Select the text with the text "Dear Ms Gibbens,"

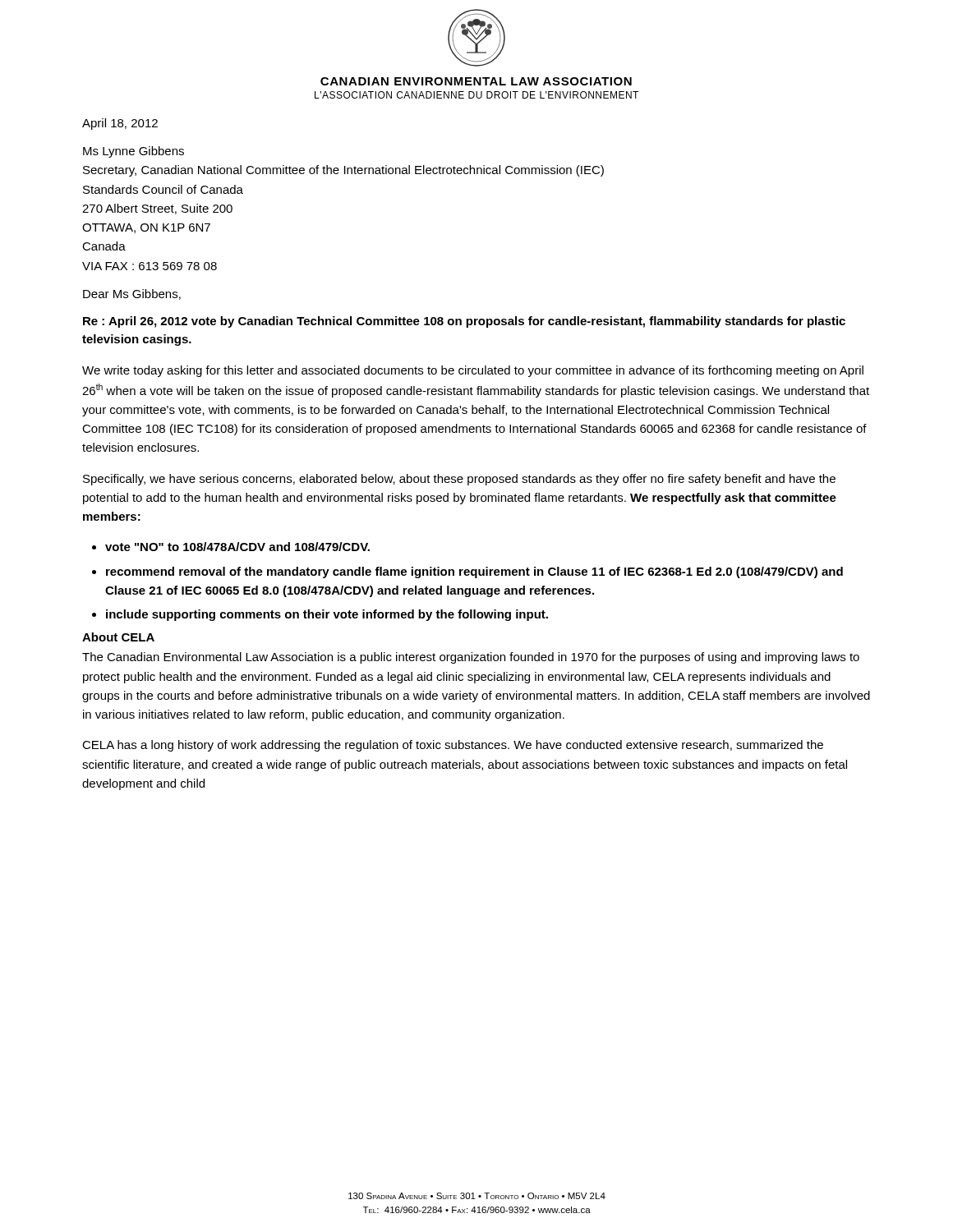click(132, 293)
